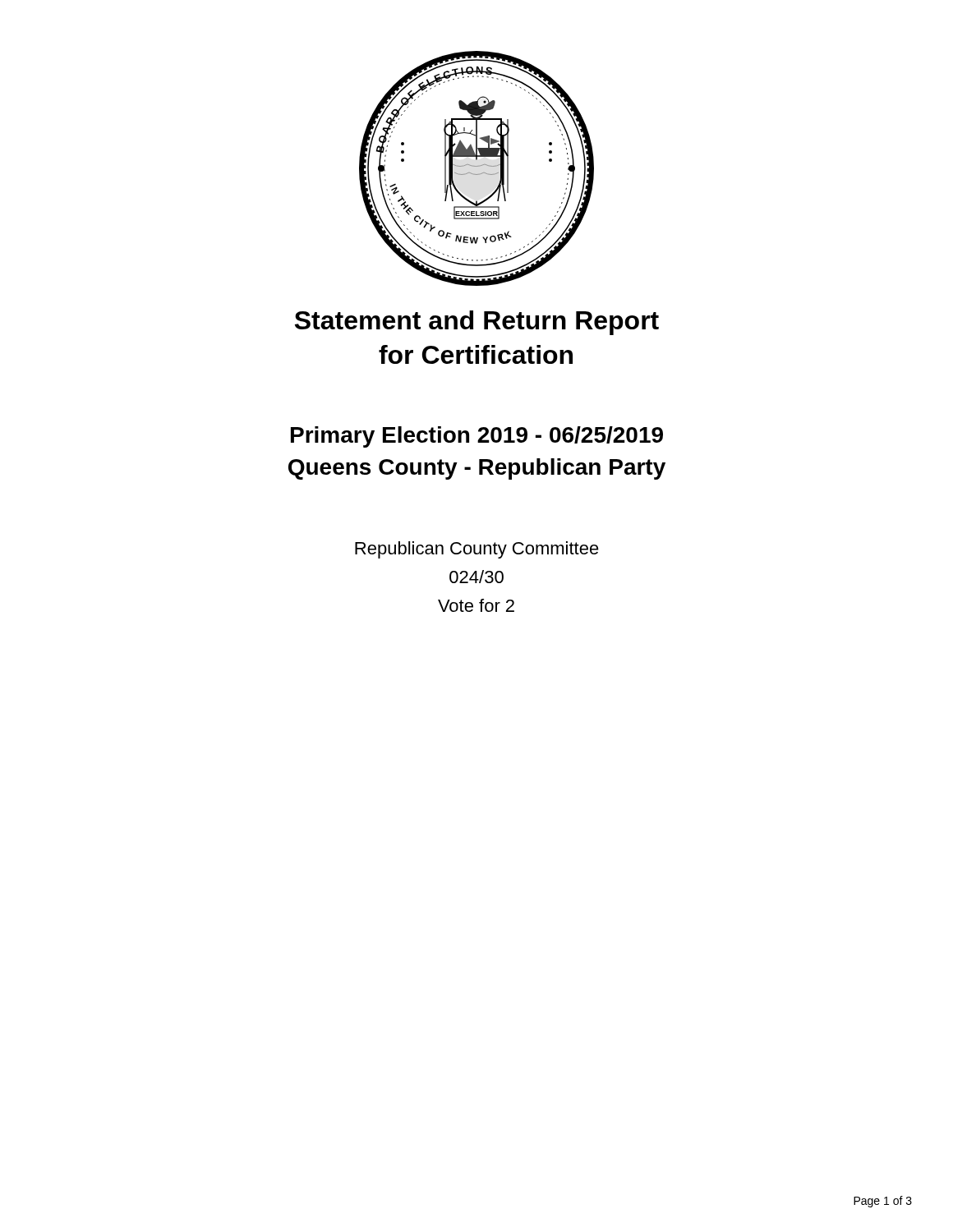953x1232 pixels.
Task: Find "Statement and Return Reportfor Certification" on this page
Action: (x=476, y=338)
